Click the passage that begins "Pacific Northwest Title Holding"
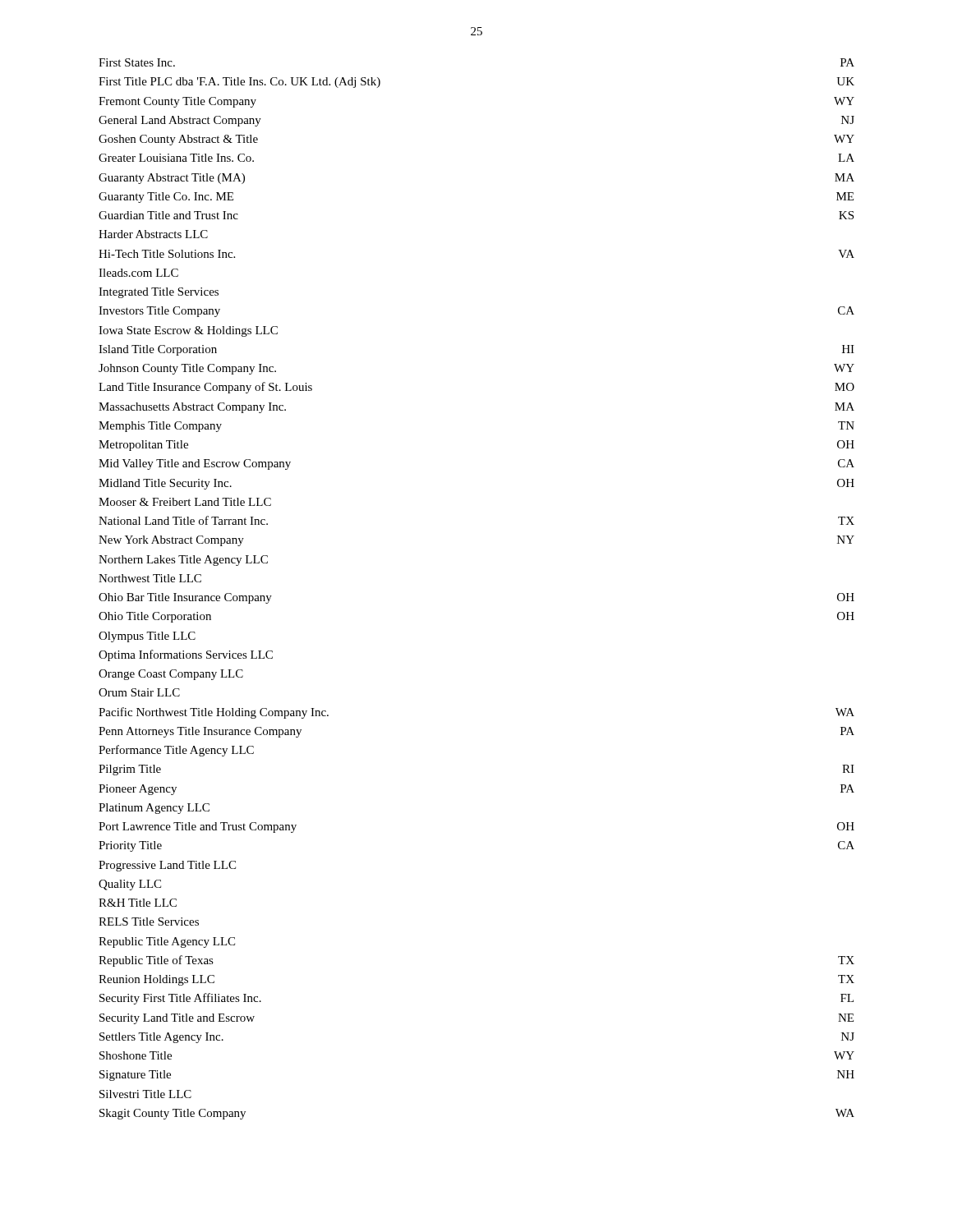This screenshot has height=1232, width=953. pyautogui.click(x=210, y=713)
